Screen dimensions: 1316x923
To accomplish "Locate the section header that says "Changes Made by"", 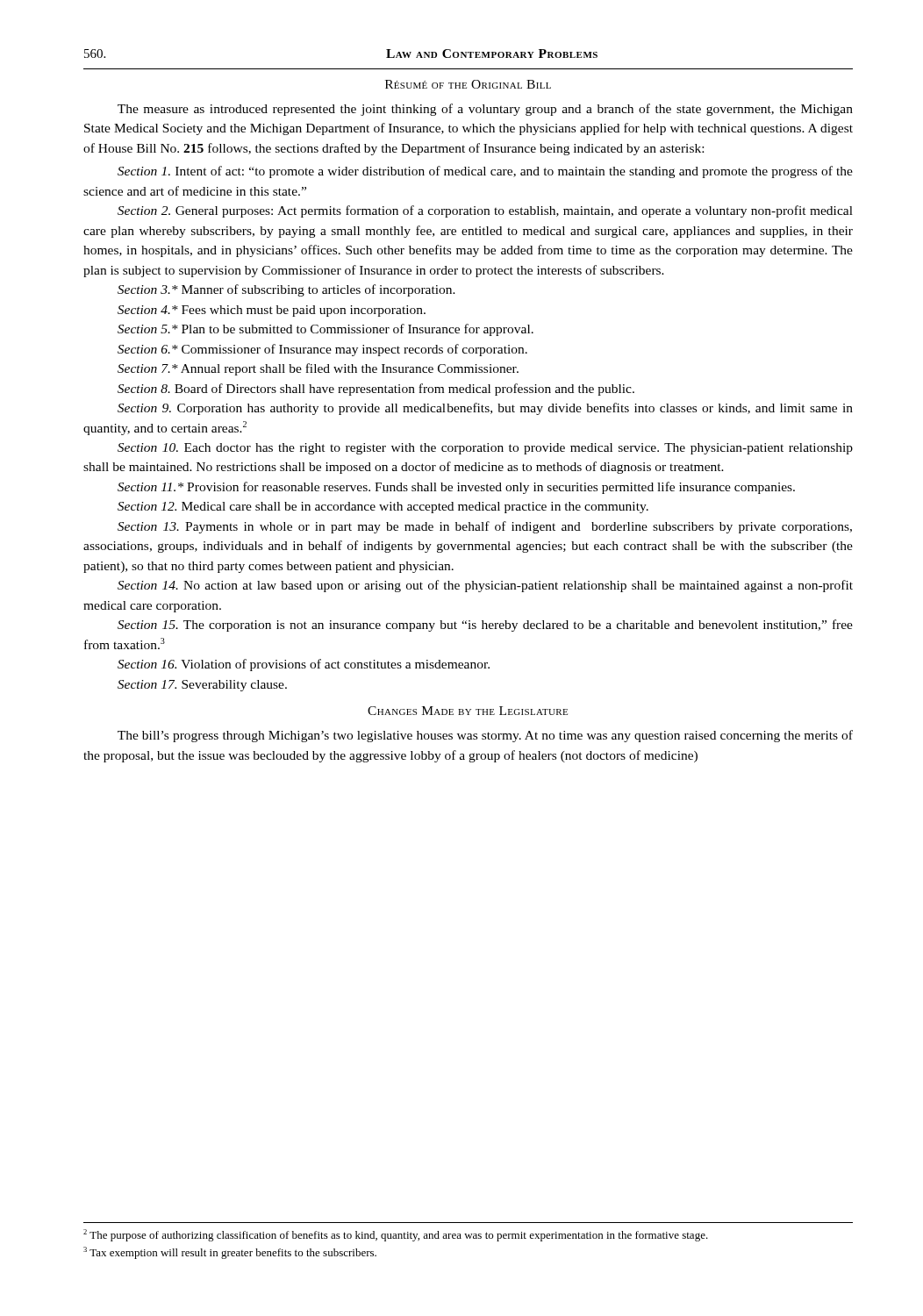I will click(468, 710).
